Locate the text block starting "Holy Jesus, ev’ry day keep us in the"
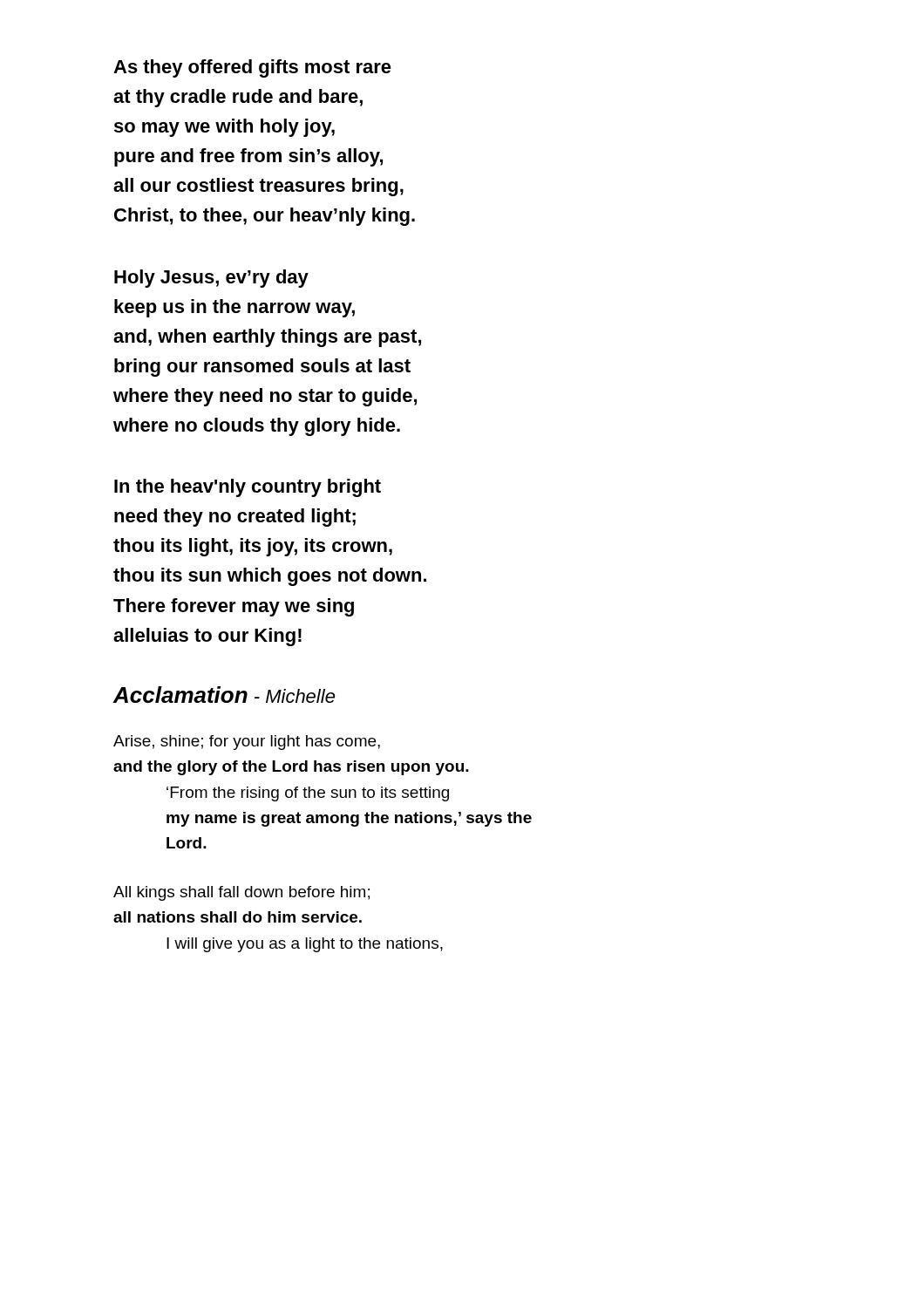 [211, 279]
